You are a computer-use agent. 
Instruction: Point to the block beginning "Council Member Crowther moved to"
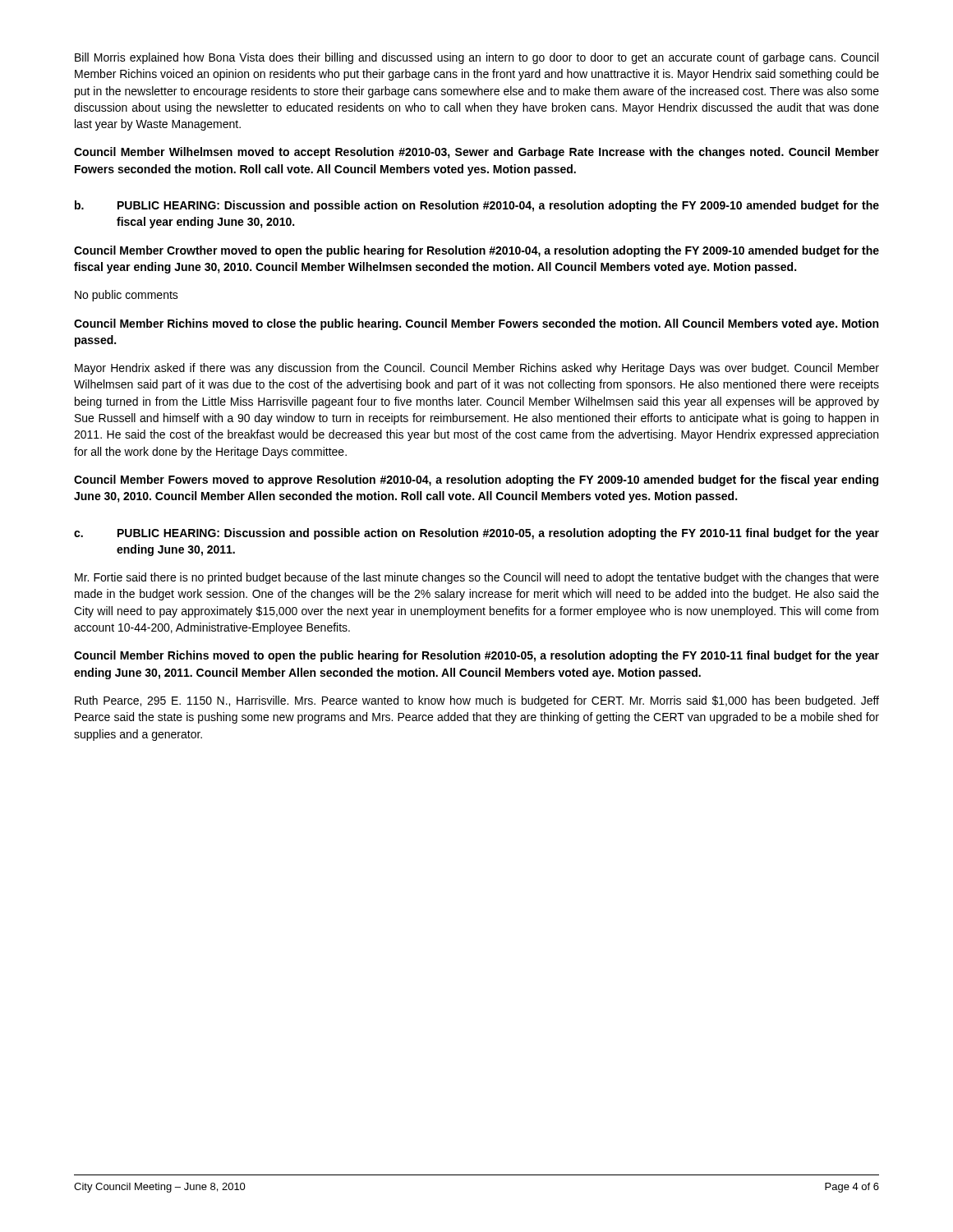click(x=476, y=259)
